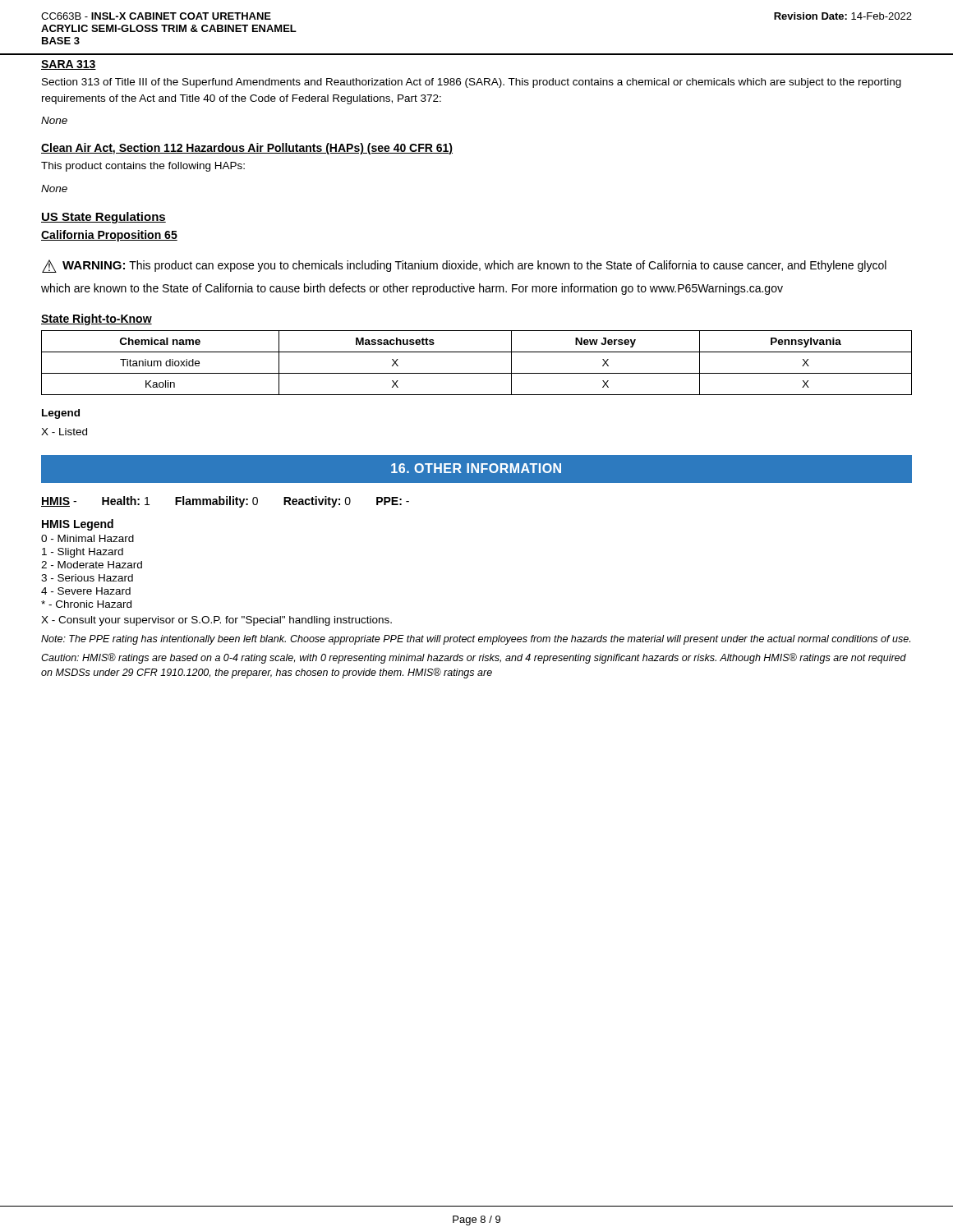The width and height of the screenshot is (953, 1232).
Task: Select the text block starting "US State Regulations"
Action: tap(103, 216)
